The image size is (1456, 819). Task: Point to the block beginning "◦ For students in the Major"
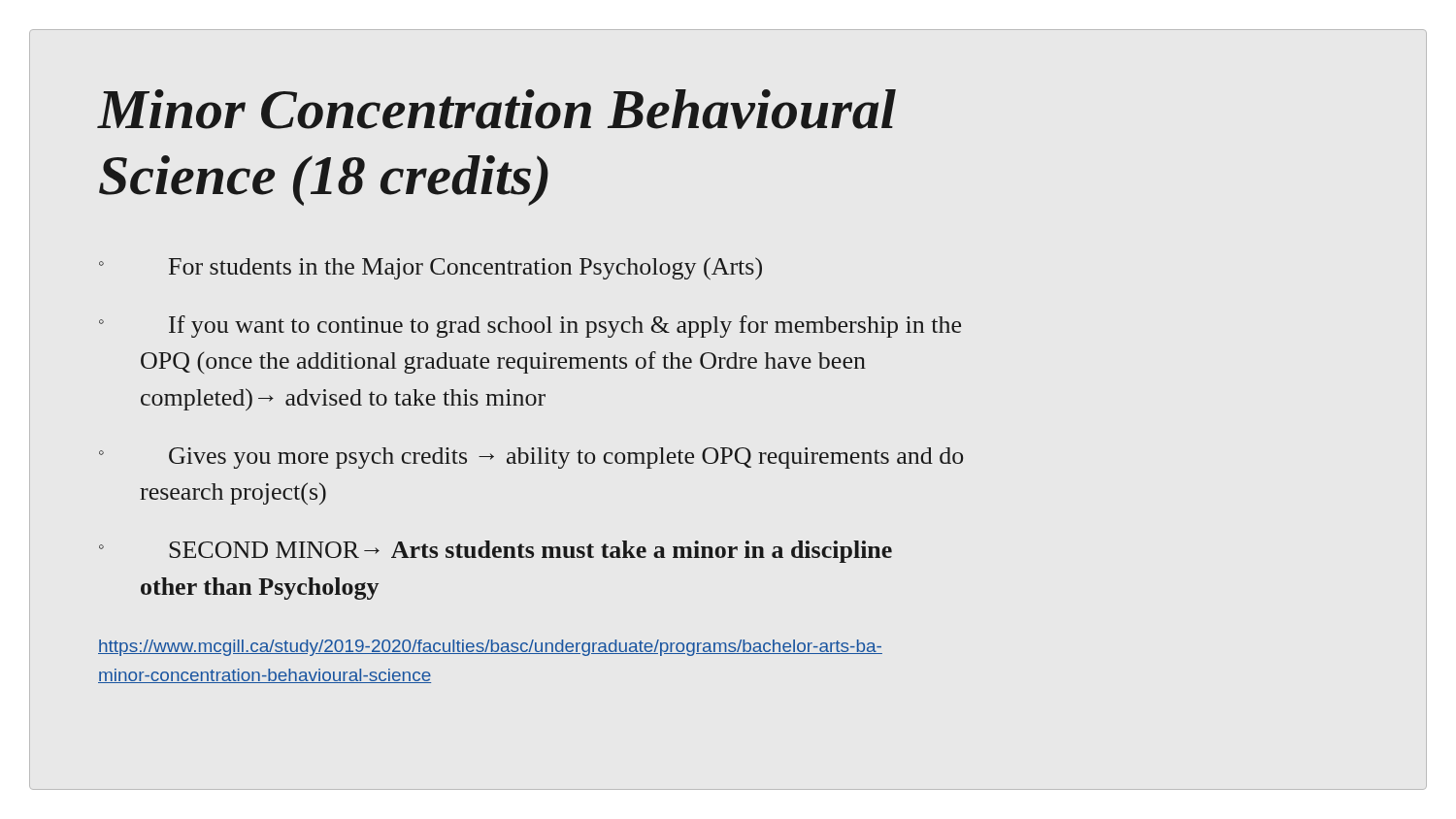[x=431, y=264]
